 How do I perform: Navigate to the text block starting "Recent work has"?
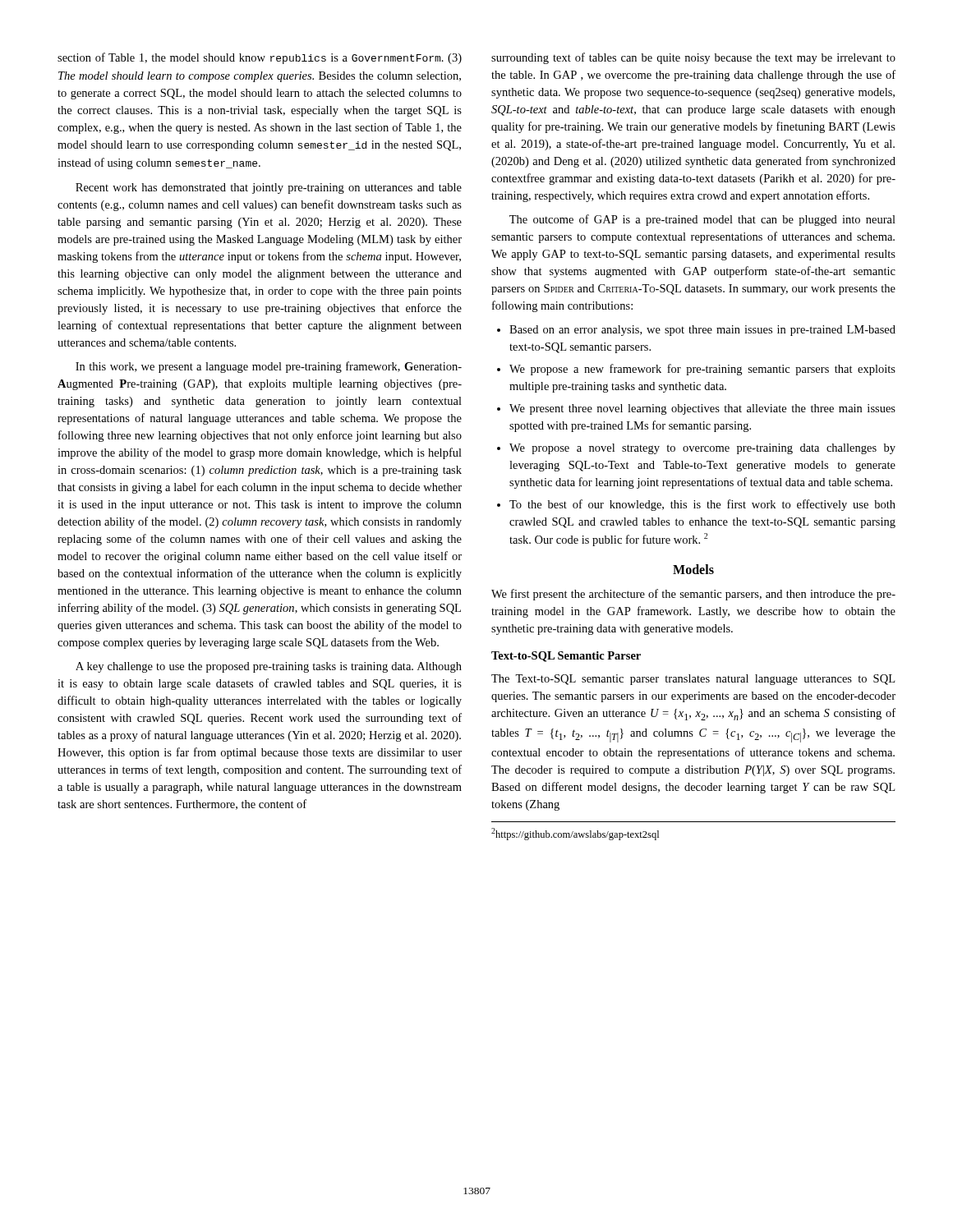coord(260,265)
